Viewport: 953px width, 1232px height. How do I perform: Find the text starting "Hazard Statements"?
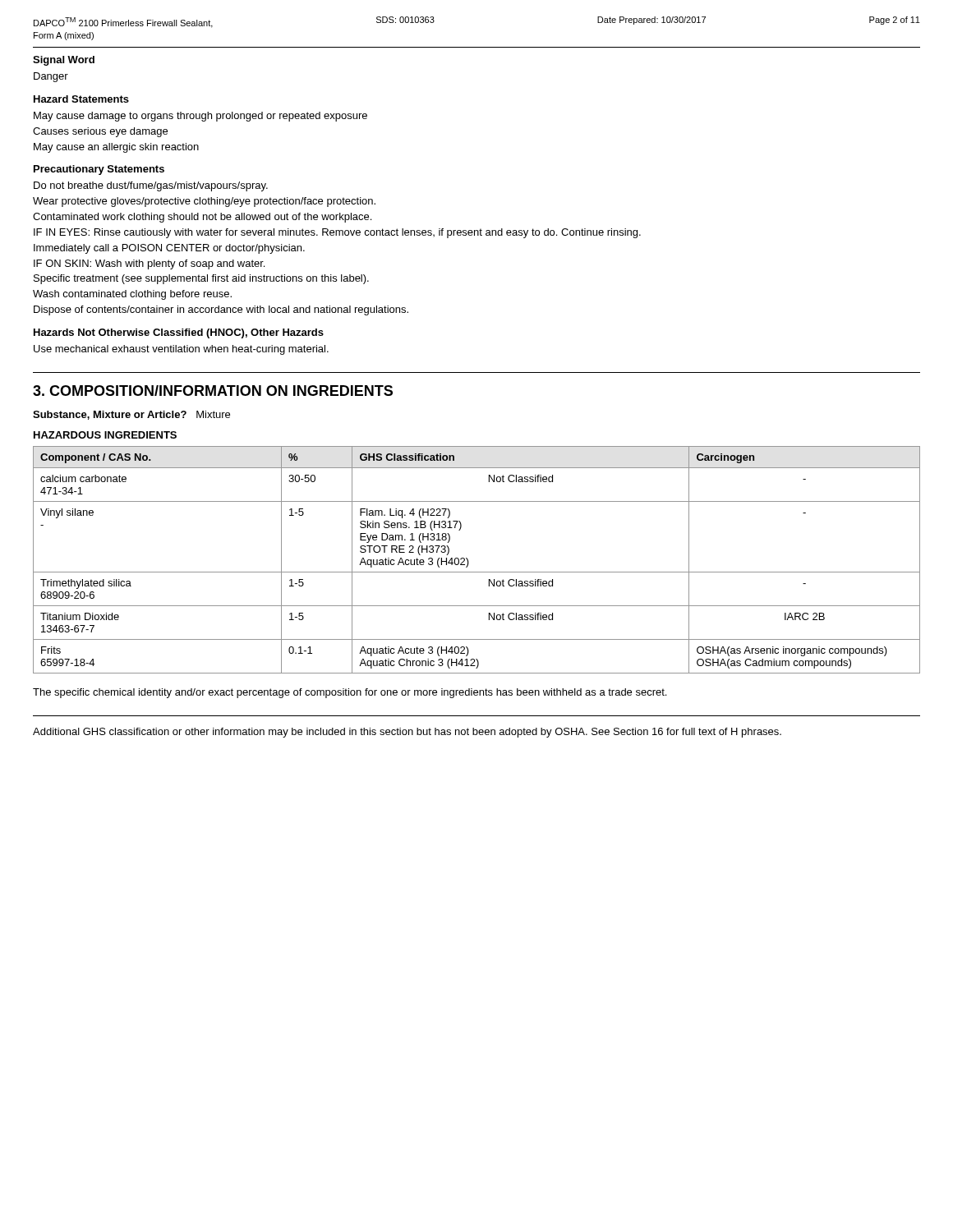81,99
